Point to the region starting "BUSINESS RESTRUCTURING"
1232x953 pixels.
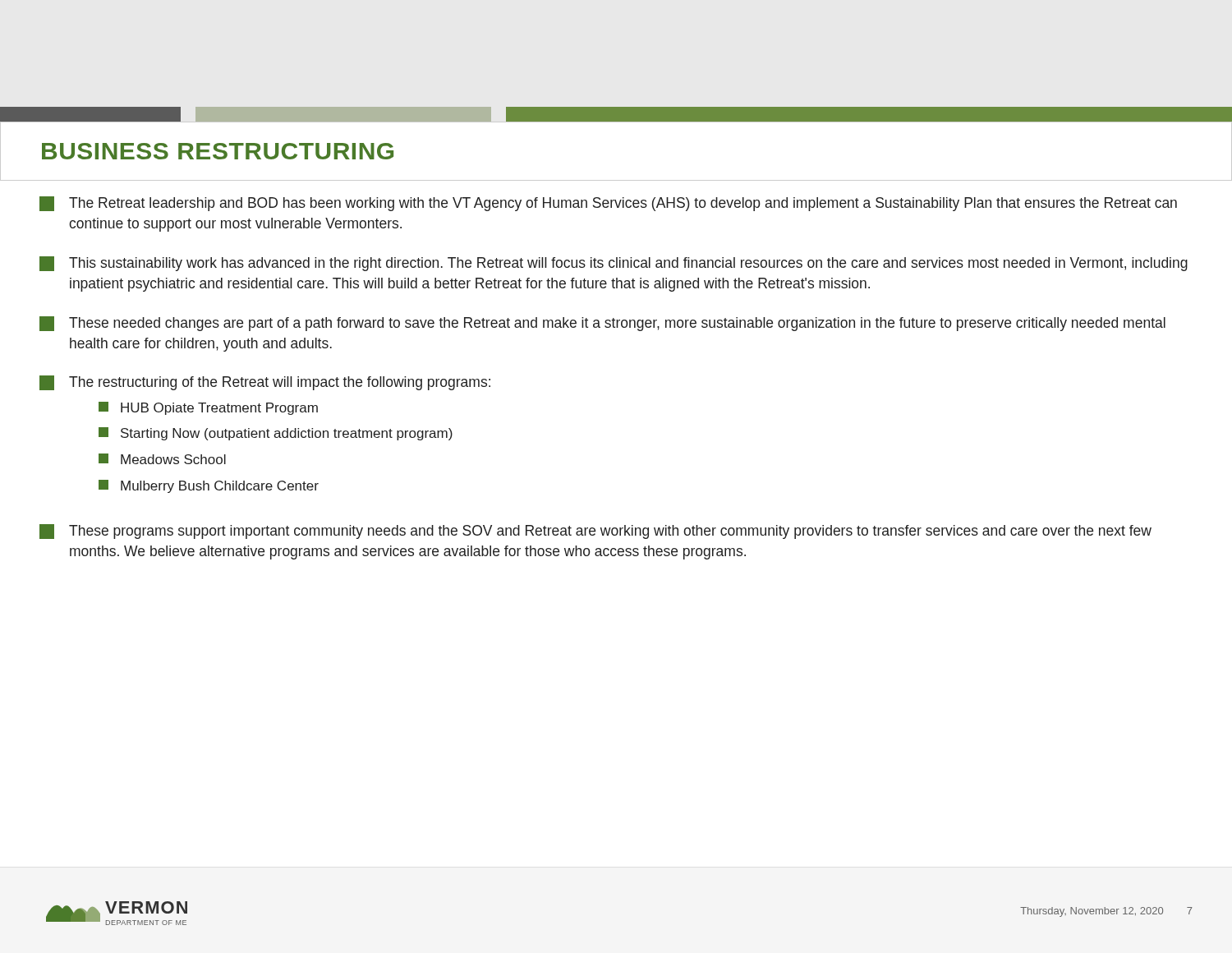pos(218,151)
